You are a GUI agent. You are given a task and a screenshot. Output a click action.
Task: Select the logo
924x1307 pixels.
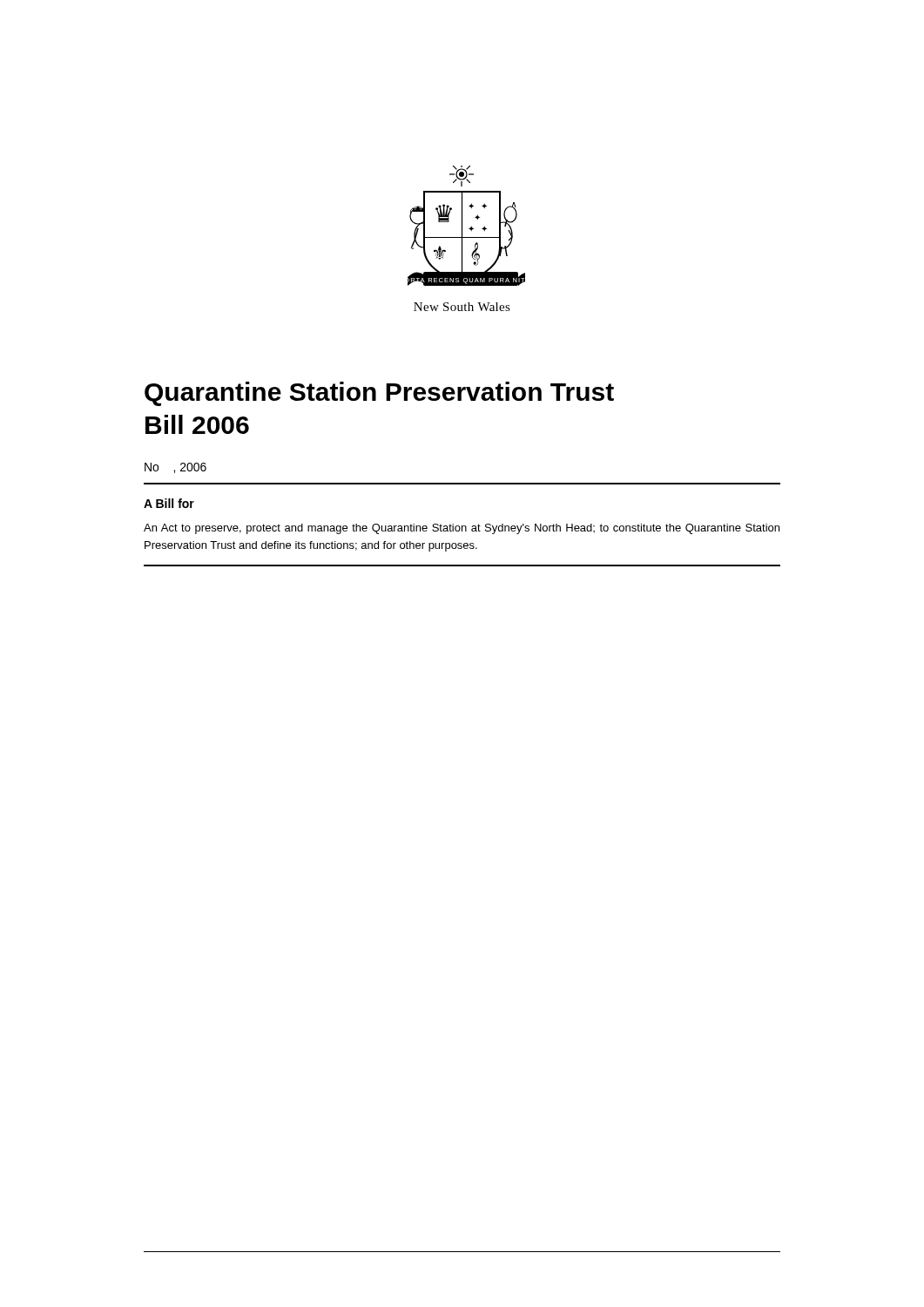[462, 228]
